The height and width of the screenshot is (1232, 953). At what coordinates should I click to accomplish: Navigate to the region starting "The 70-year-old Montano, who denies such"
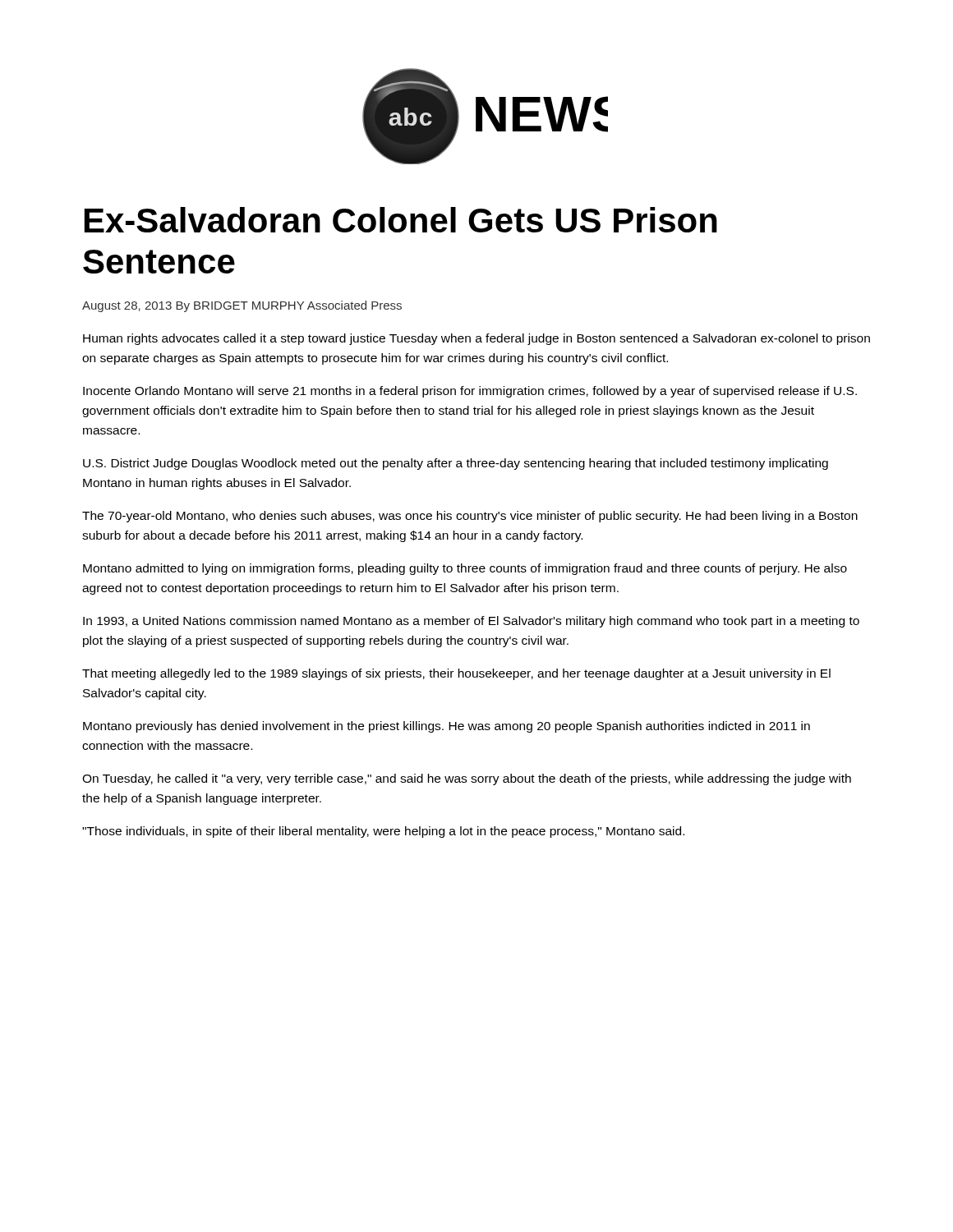coord(470,525)
